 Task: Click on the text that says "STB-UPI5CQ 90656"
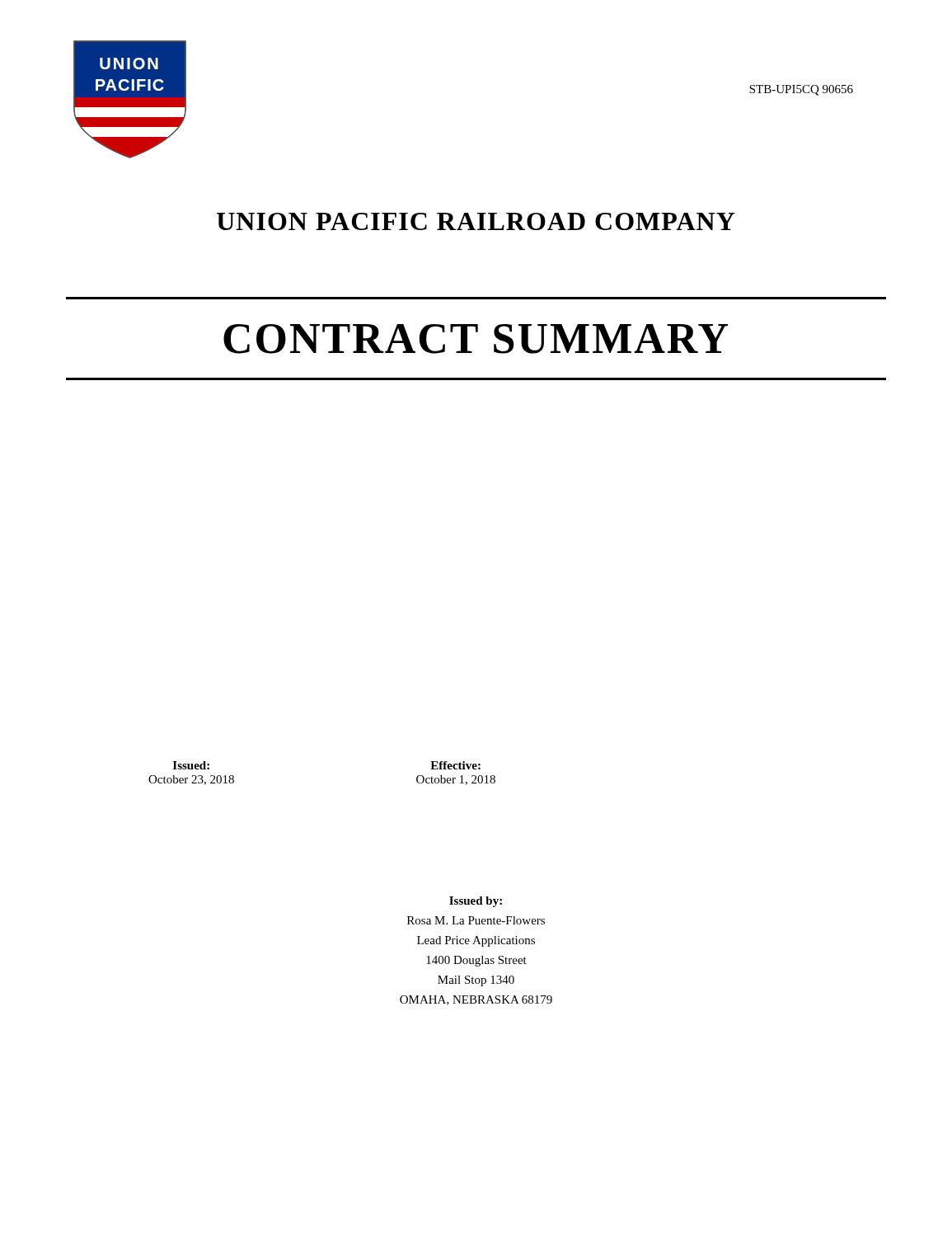point(801,89)
